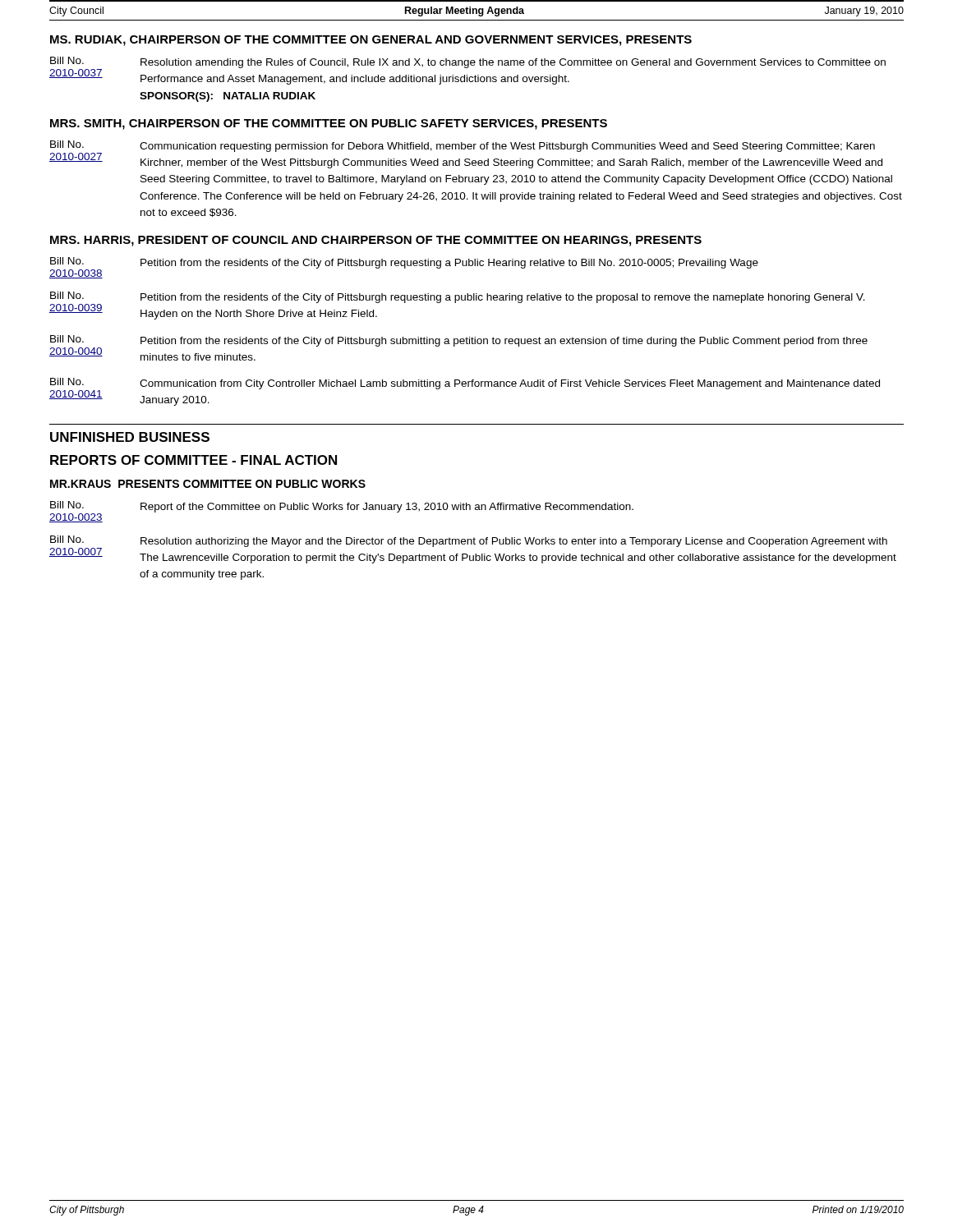Select the region starting "REPORTS OF COMMITTEE"
Image resolution: width=953 pixels, height=1232 pixels.
pos(194,460)
